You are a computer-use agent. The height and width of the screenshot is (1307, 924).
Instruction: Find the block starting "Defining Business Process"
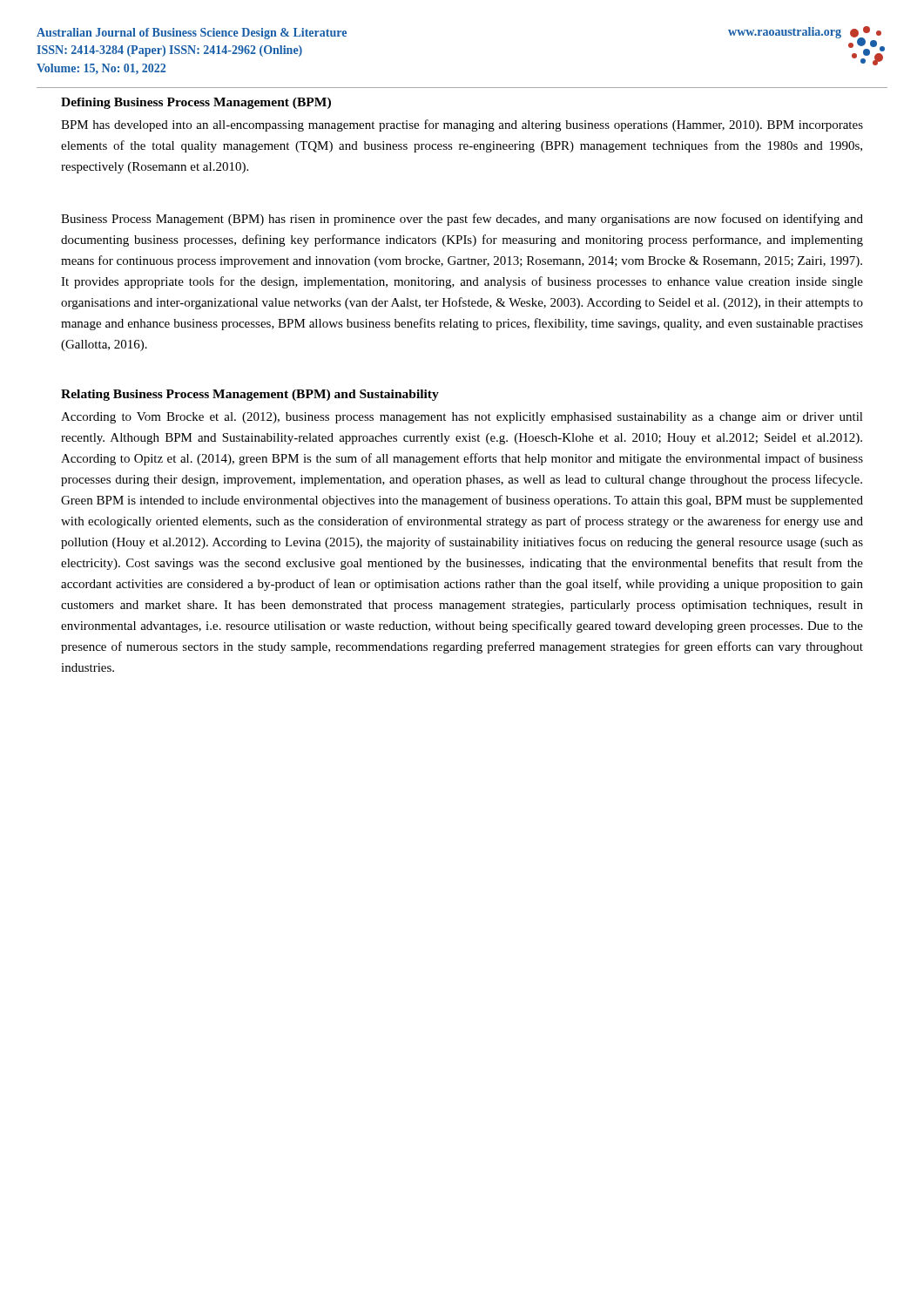pos(196,101)
